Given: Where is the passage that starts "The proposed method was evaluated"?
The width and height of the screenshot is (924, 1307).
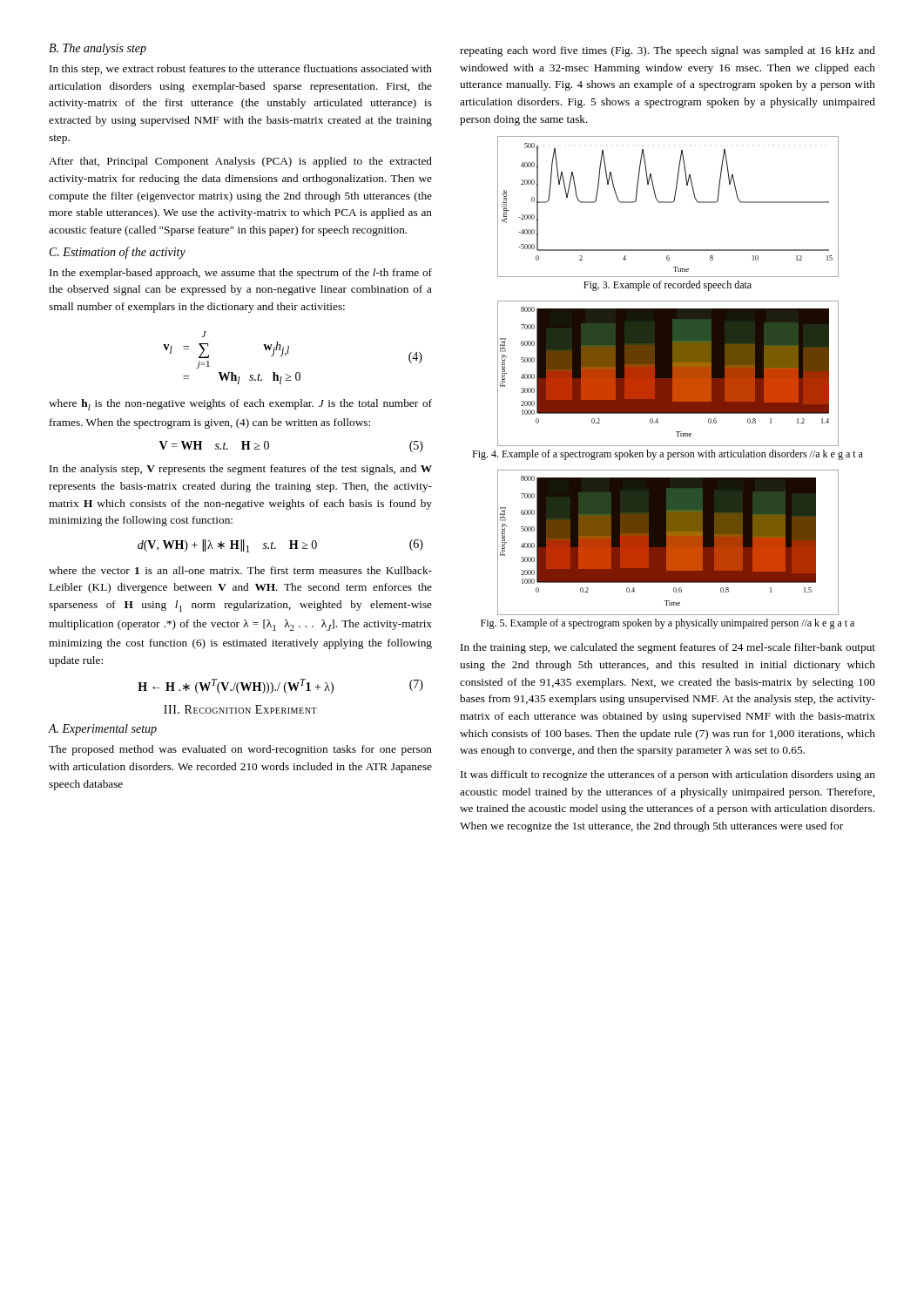Looking at the screenshot, I should pos(240,766).
